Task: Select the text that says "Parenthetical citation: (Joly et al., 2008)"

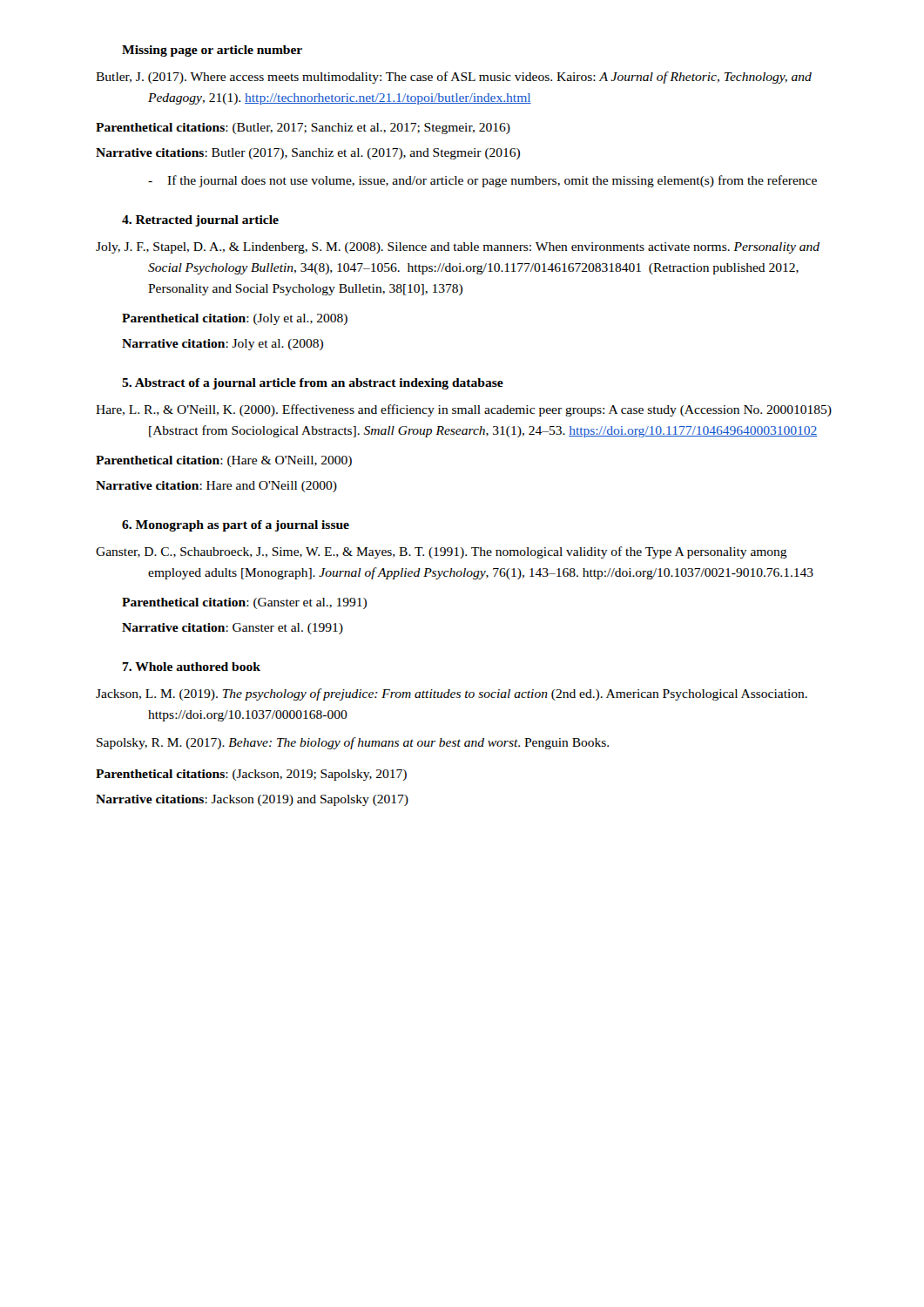Action: (235, 318)
